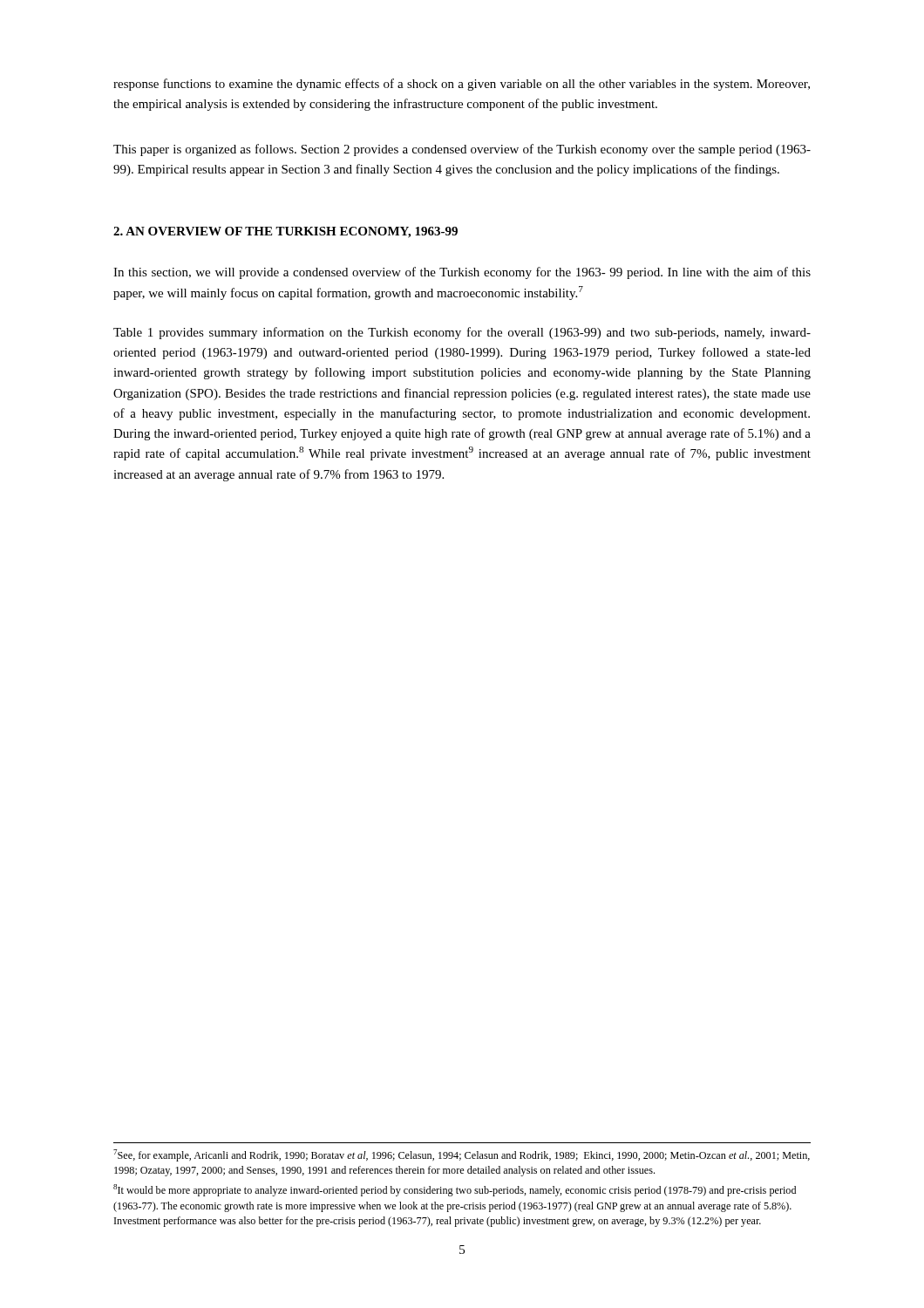The image size is (924, 1308).
Task: Select the footnote that reads "7See, for example,"
Action: click(x=462, y=1162)
